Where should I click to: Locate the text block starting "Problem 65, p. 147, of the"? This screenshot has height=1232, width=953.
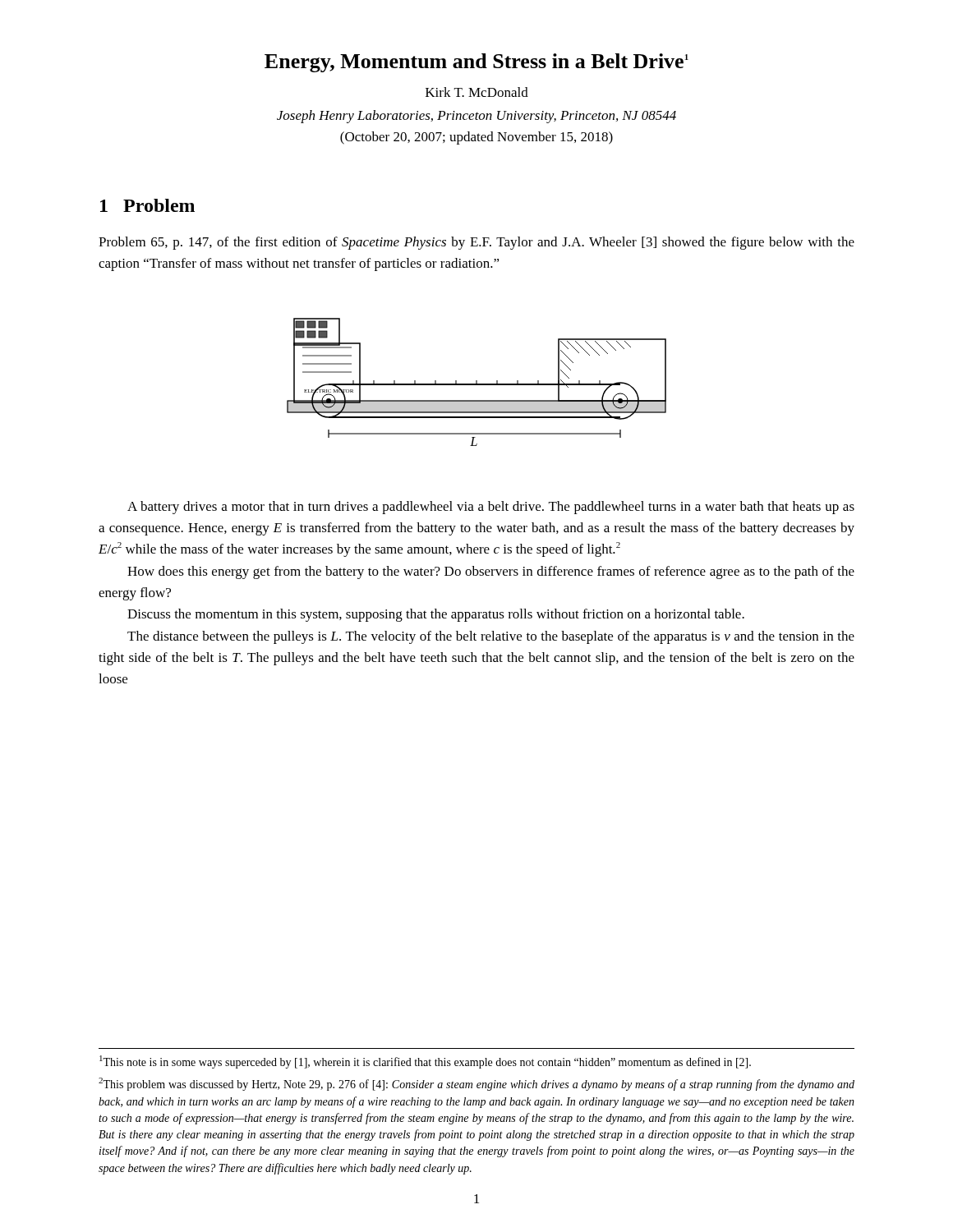coord(476,253)
